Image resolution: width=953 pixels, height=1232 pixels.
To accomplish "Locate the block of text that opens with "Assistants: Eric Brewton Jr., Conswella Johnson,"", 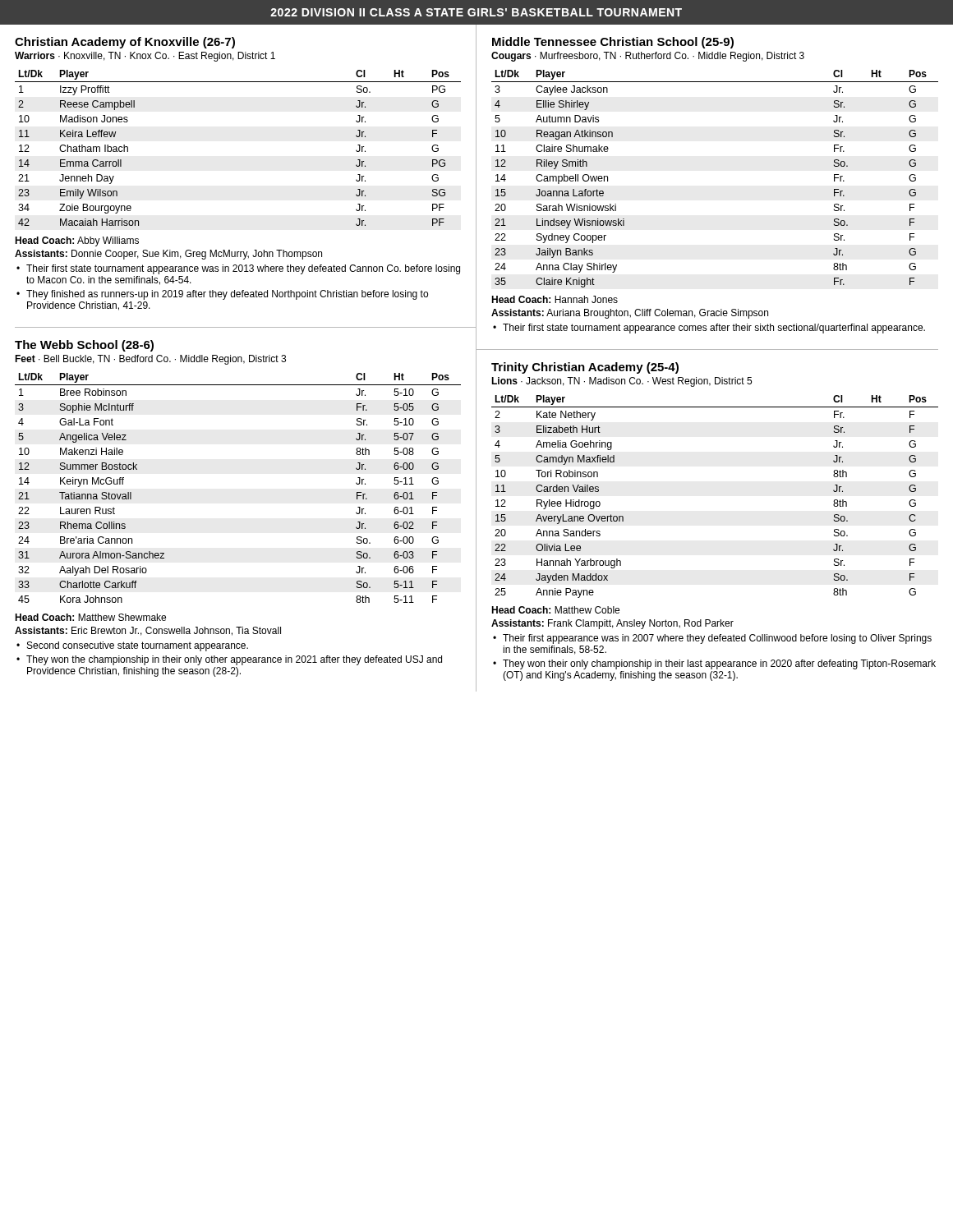I will (148, 631).
